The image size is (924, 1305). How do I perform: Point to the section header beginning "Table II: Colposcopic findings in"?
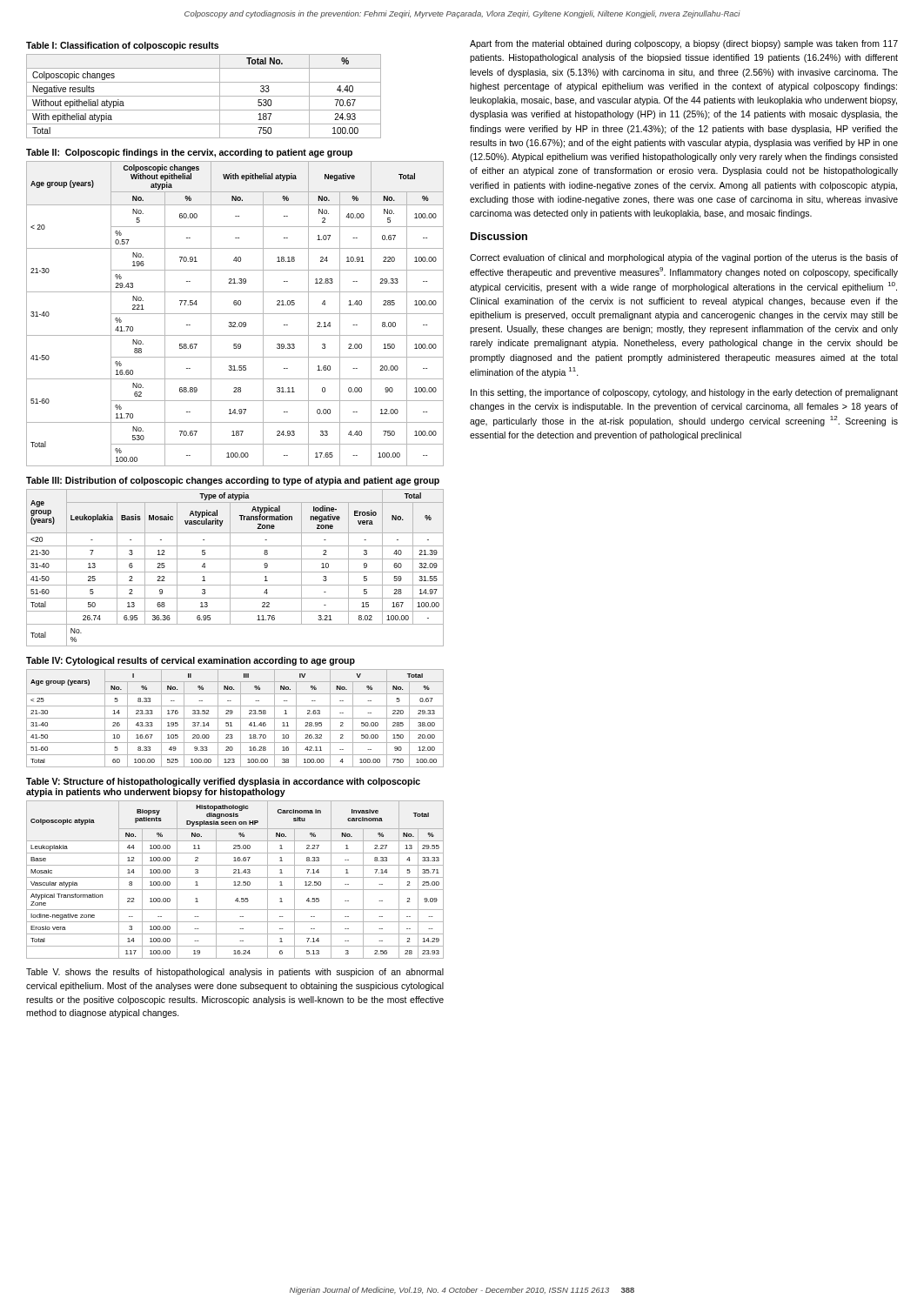189,152
